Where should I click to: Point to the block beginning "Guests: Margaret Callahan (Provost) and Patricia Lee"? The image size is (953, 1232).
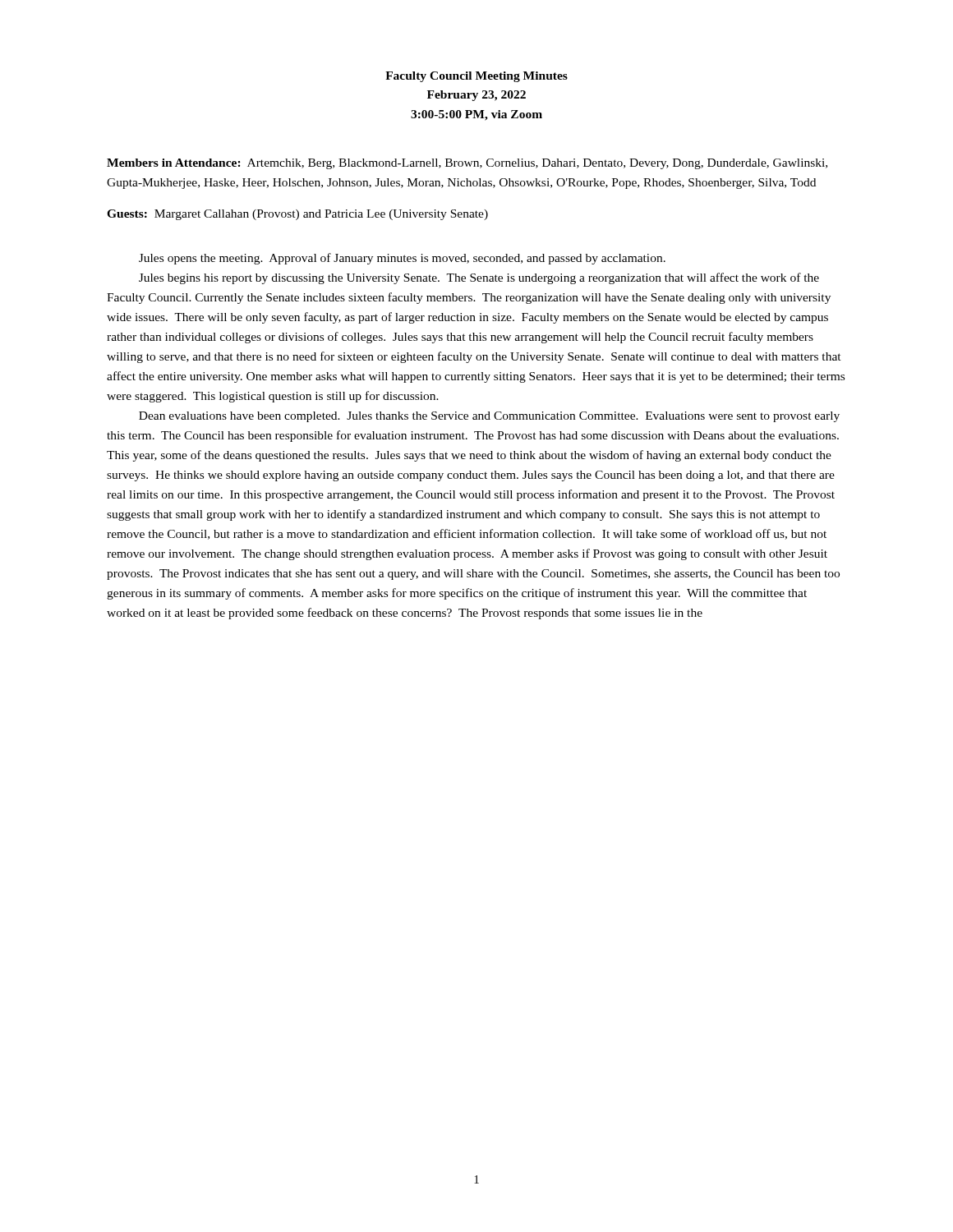[x=297, y=213]
